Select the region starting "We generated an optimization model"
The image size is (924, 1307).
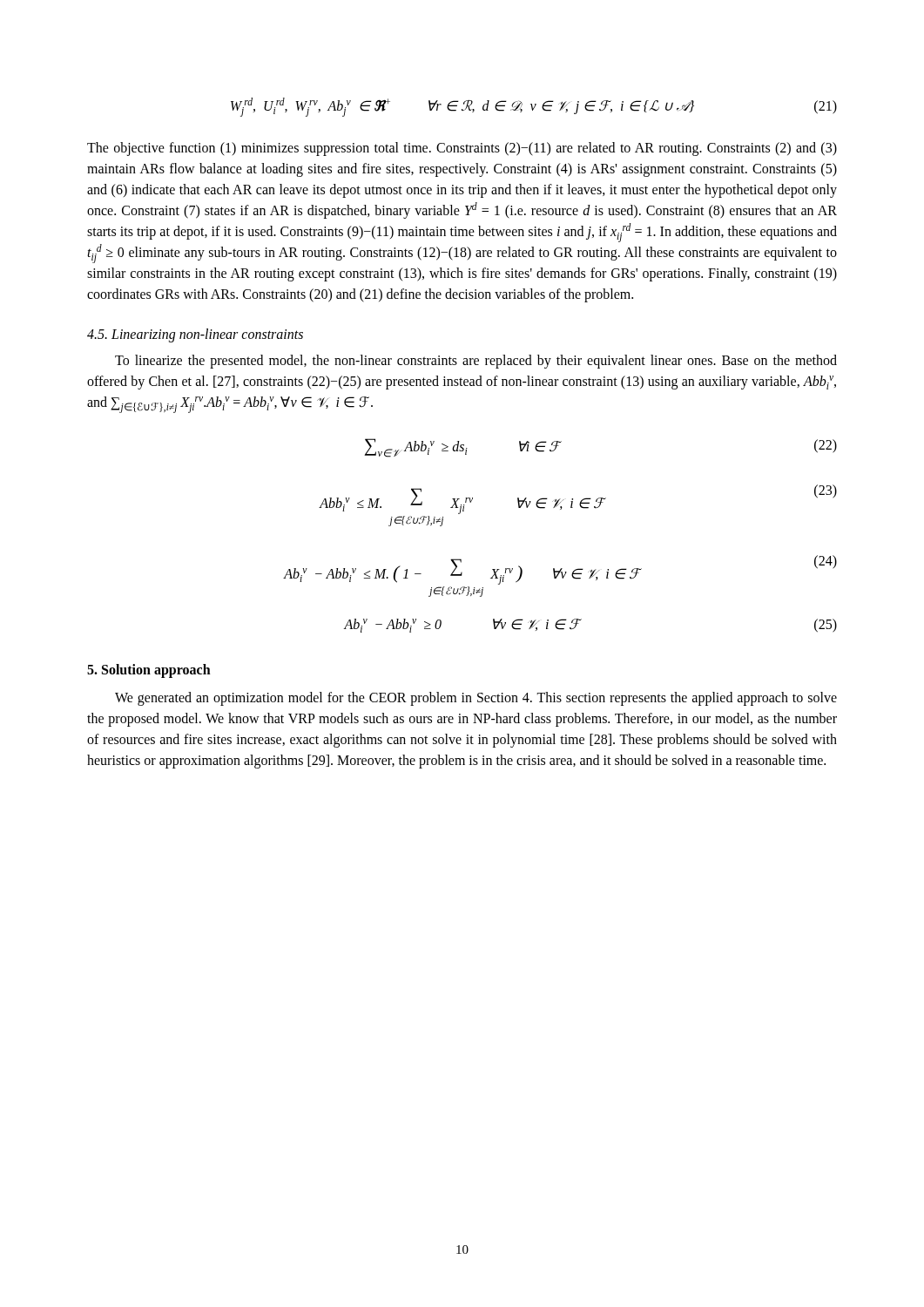[x=462, y=729]
